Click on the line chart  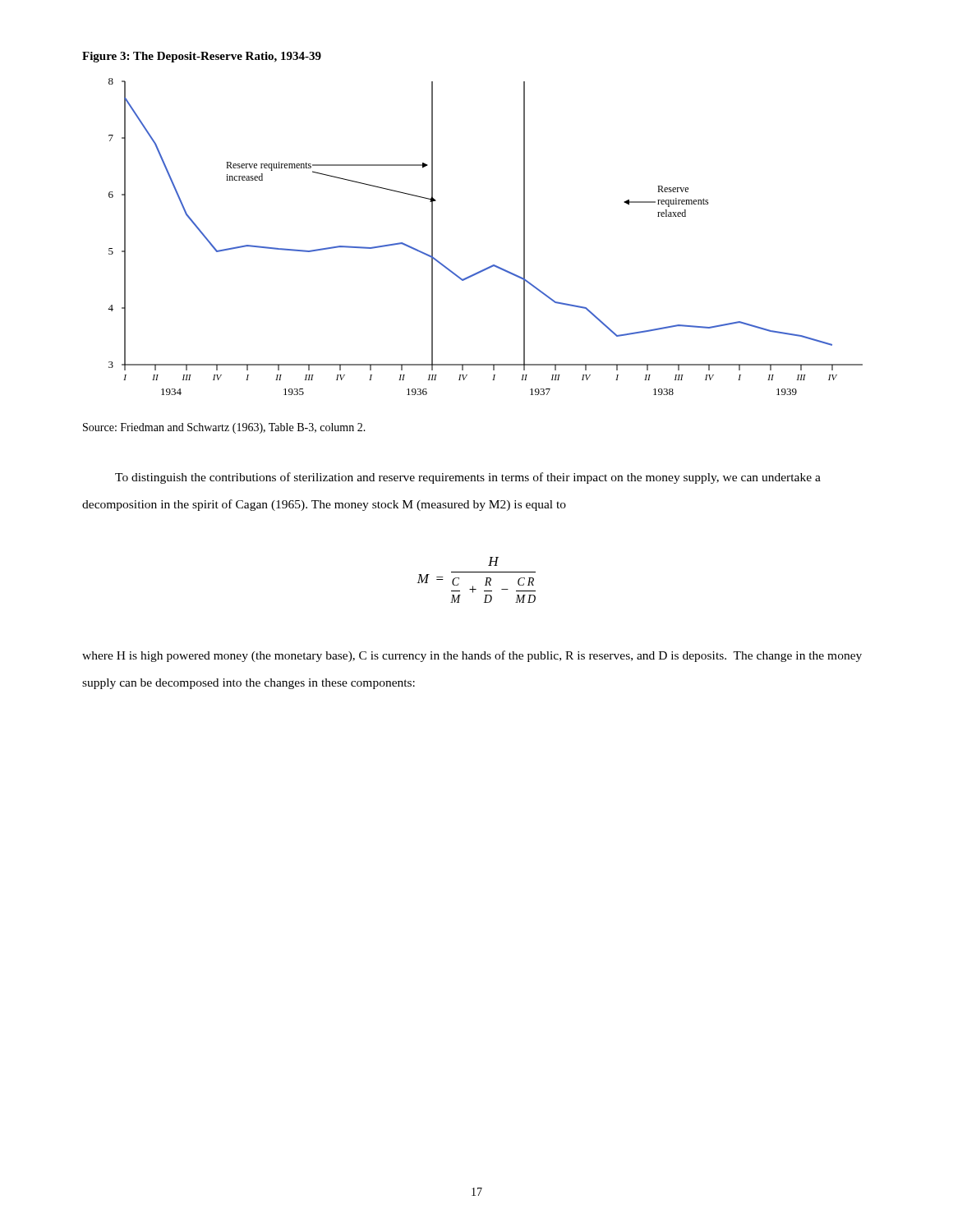pyautogui.click(x=476, y=246)
